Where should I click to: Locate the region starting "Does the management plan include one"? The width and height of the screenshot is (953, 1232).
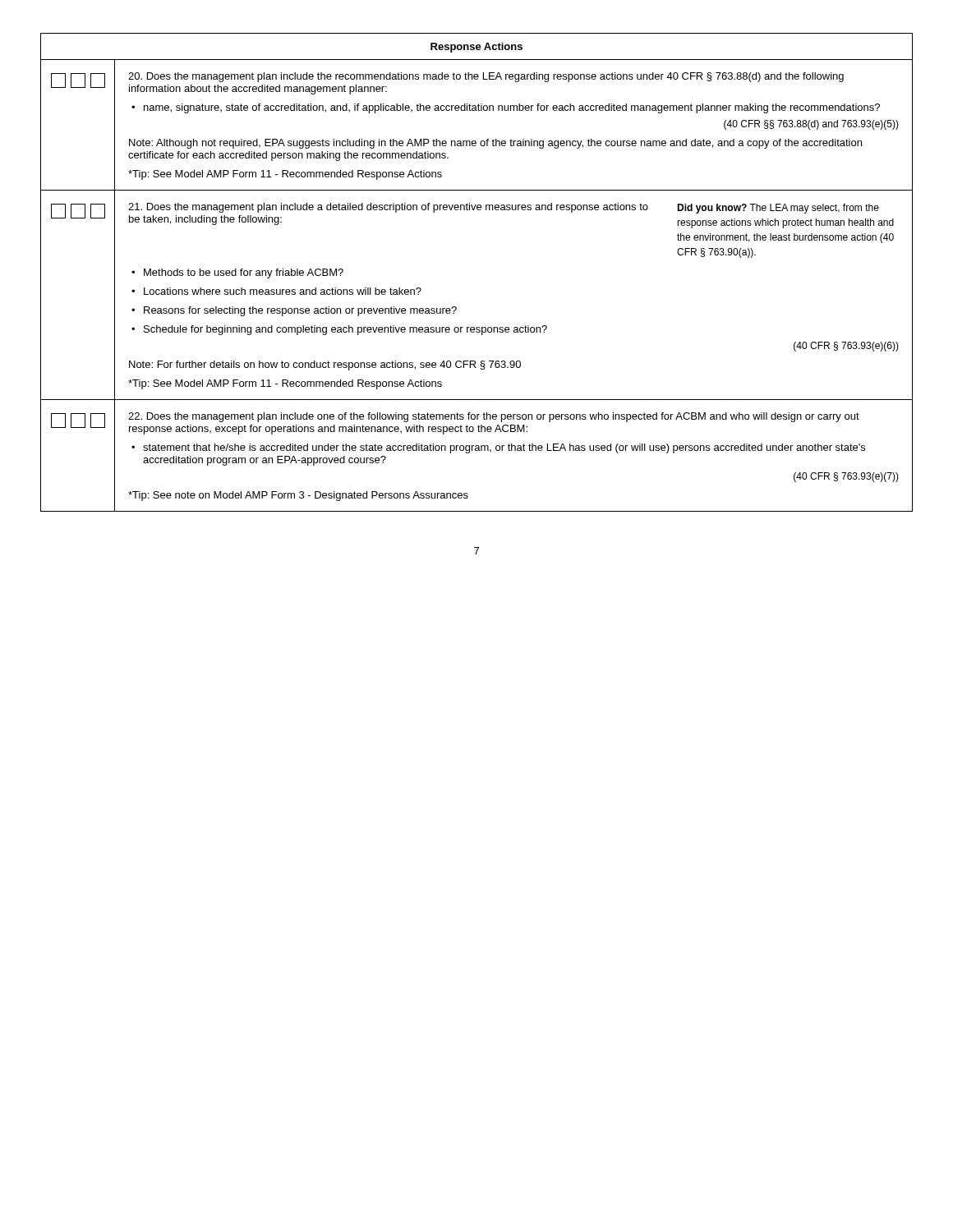[x=513, y=438]
